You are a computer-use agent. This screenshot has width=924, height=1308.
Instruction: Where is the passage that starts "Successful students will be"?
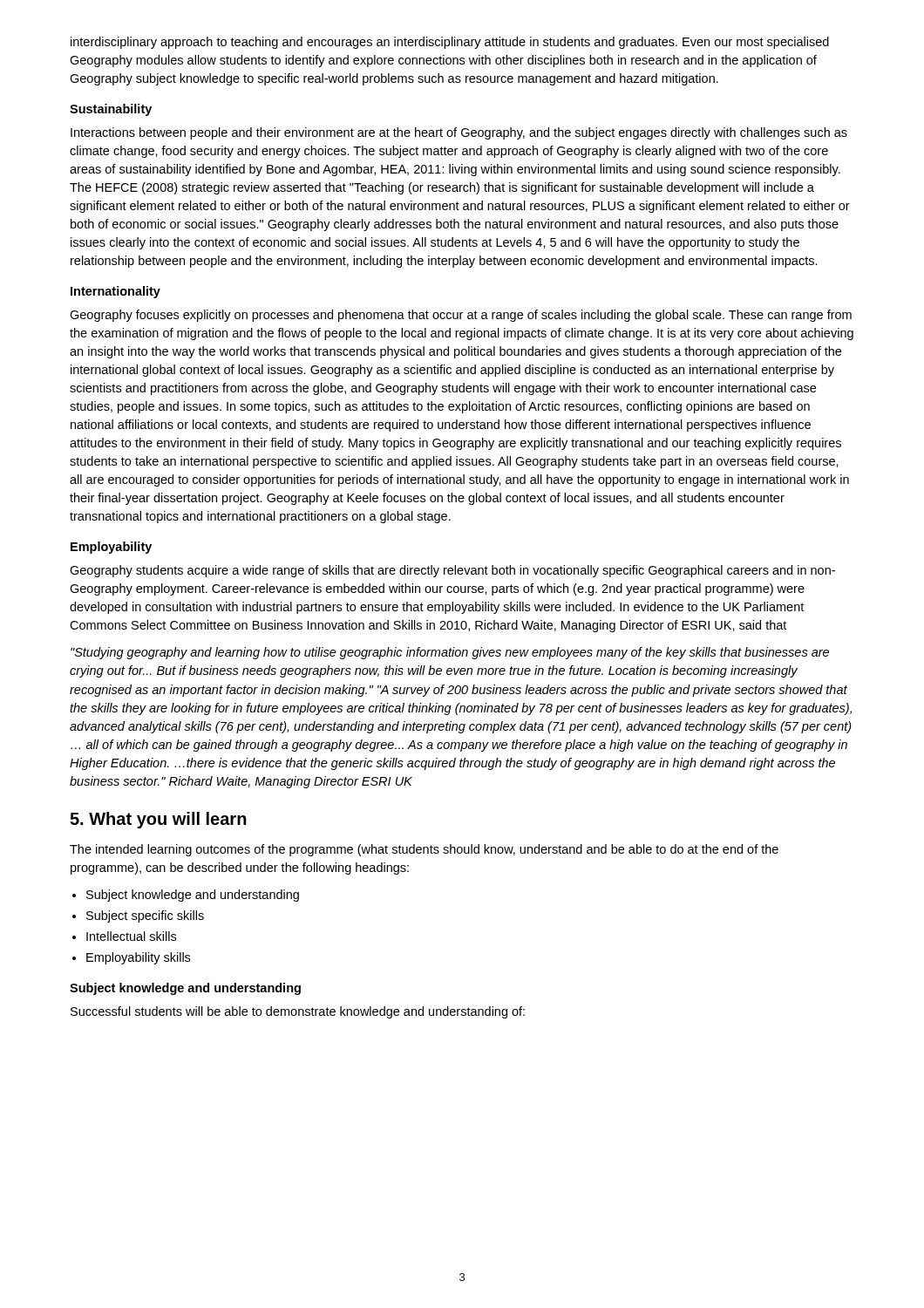coord(462,1012)
